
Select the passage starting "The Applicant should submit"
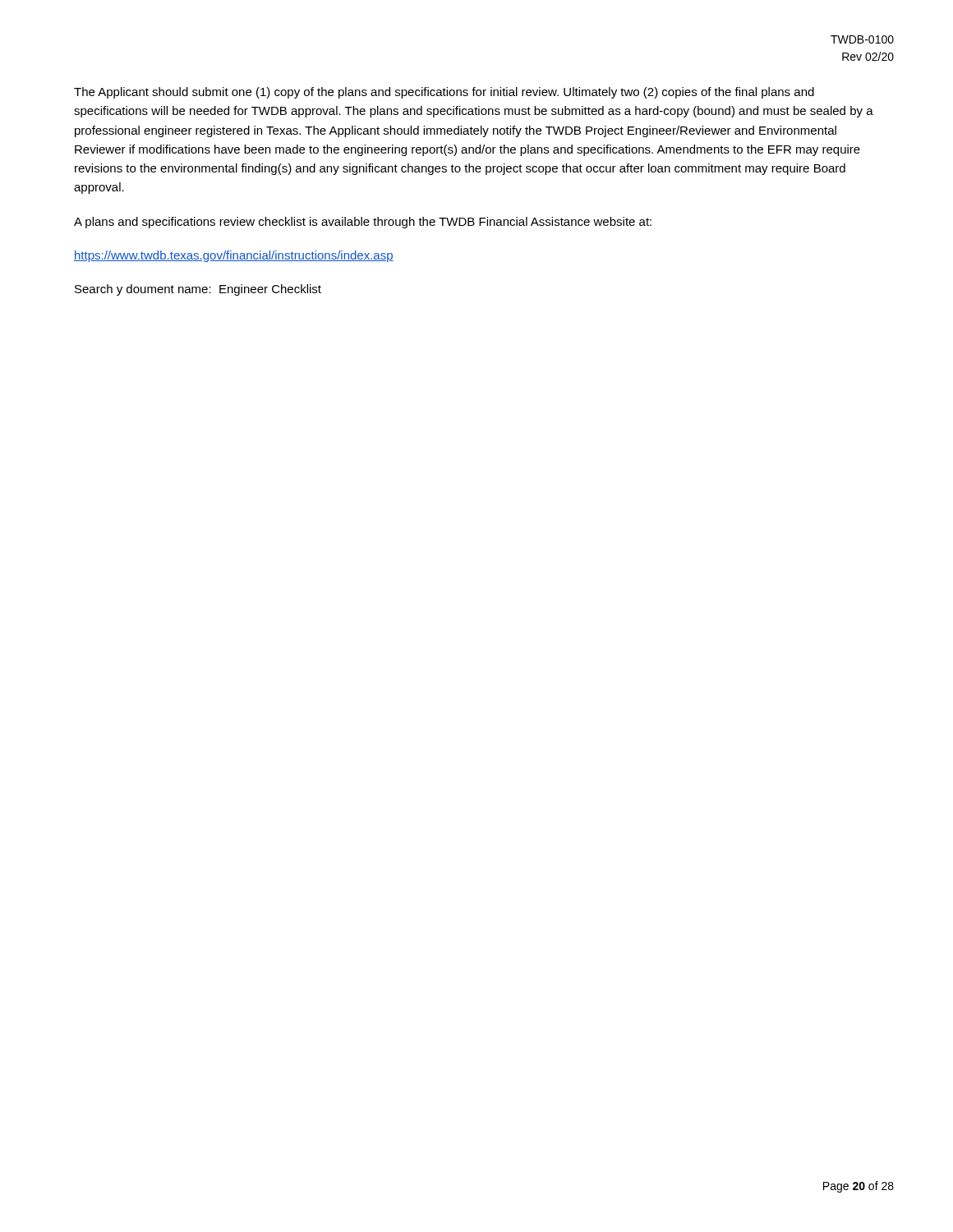(476, 139)
